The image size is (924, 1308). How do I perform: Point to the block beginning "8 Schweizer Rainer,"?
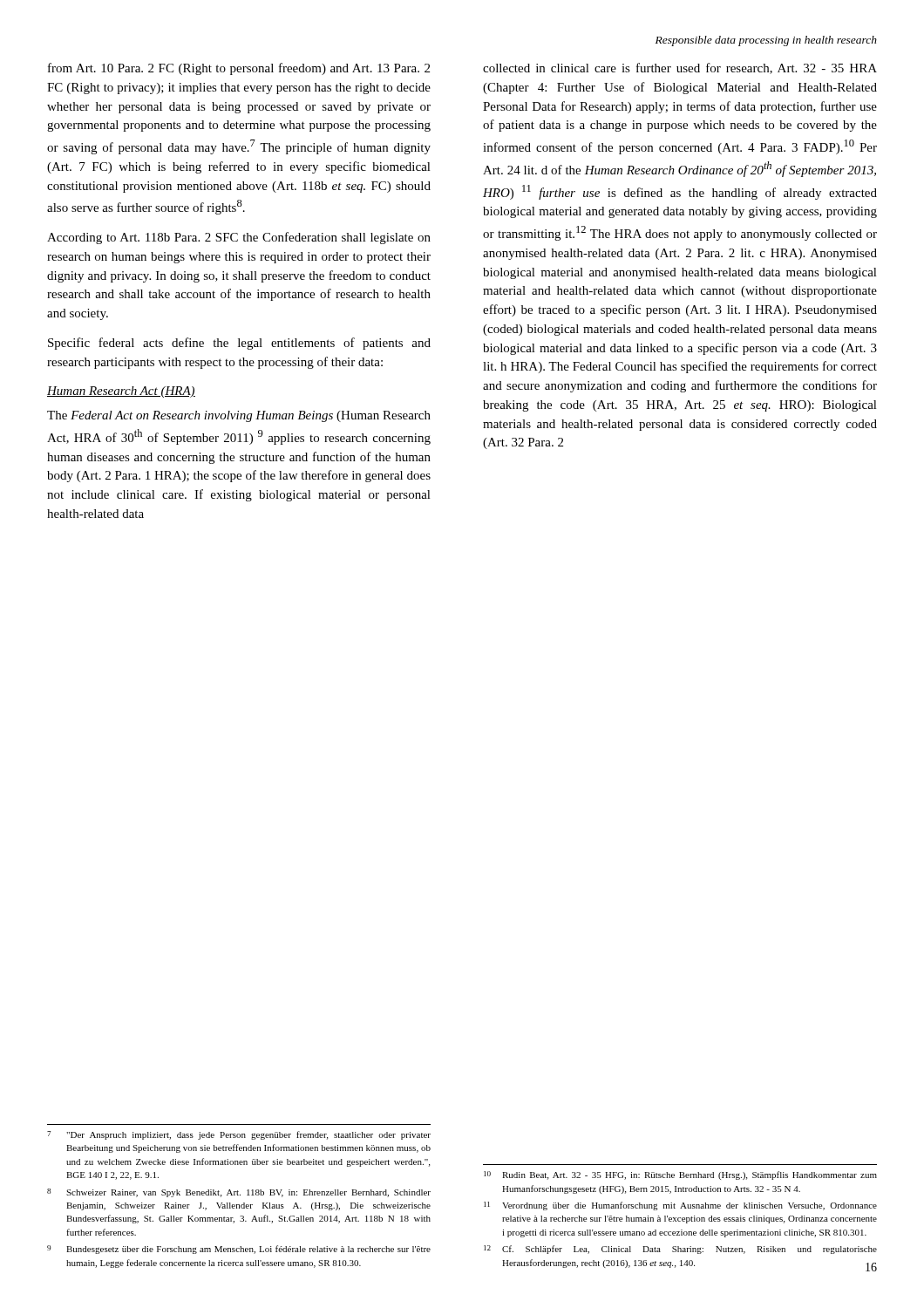click(239, 1212)
